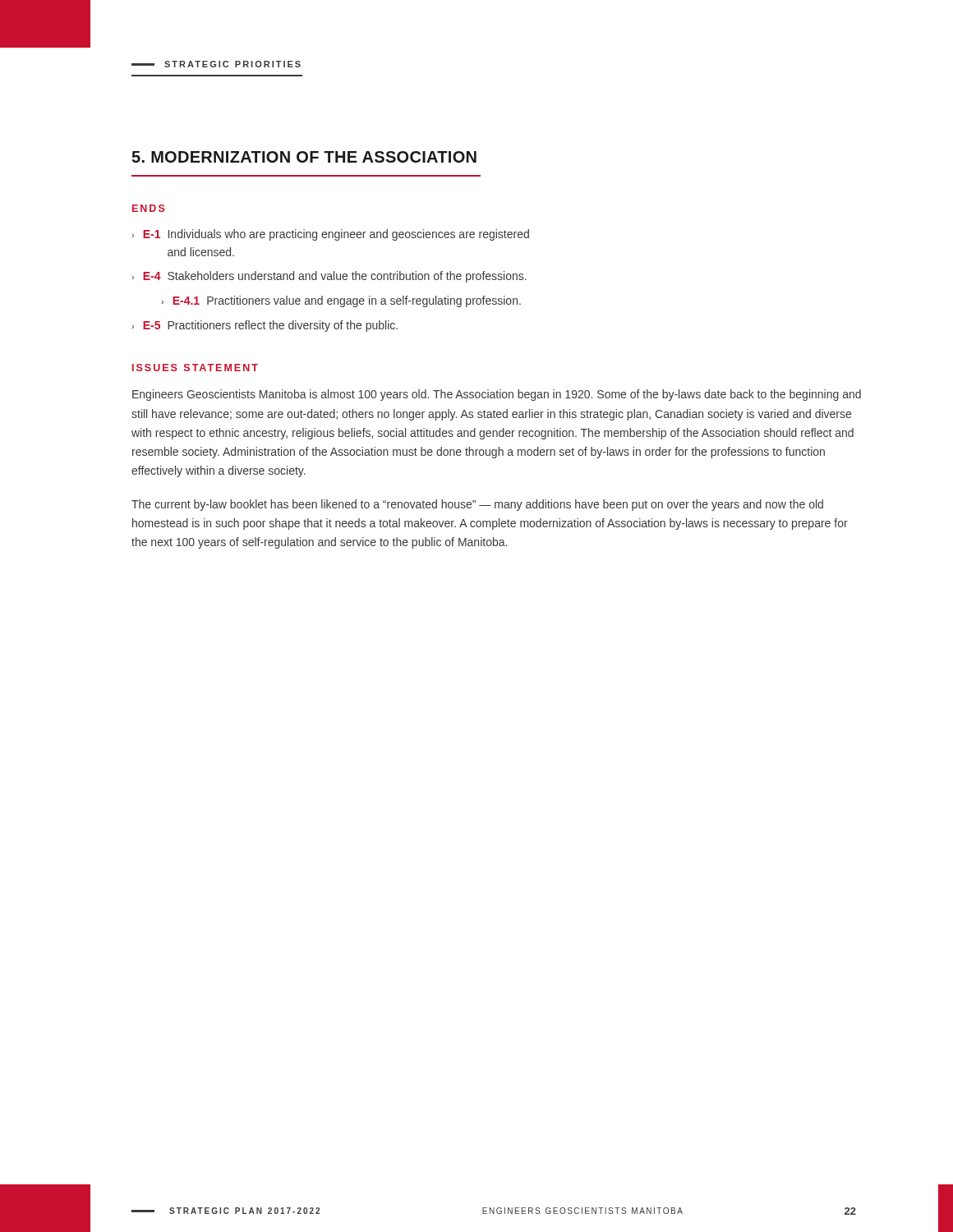Select the list item that reads "› E-1 Individuals who are practicing"
Image resolution: width=953 pixels, height=1232 pixels.
331,244
